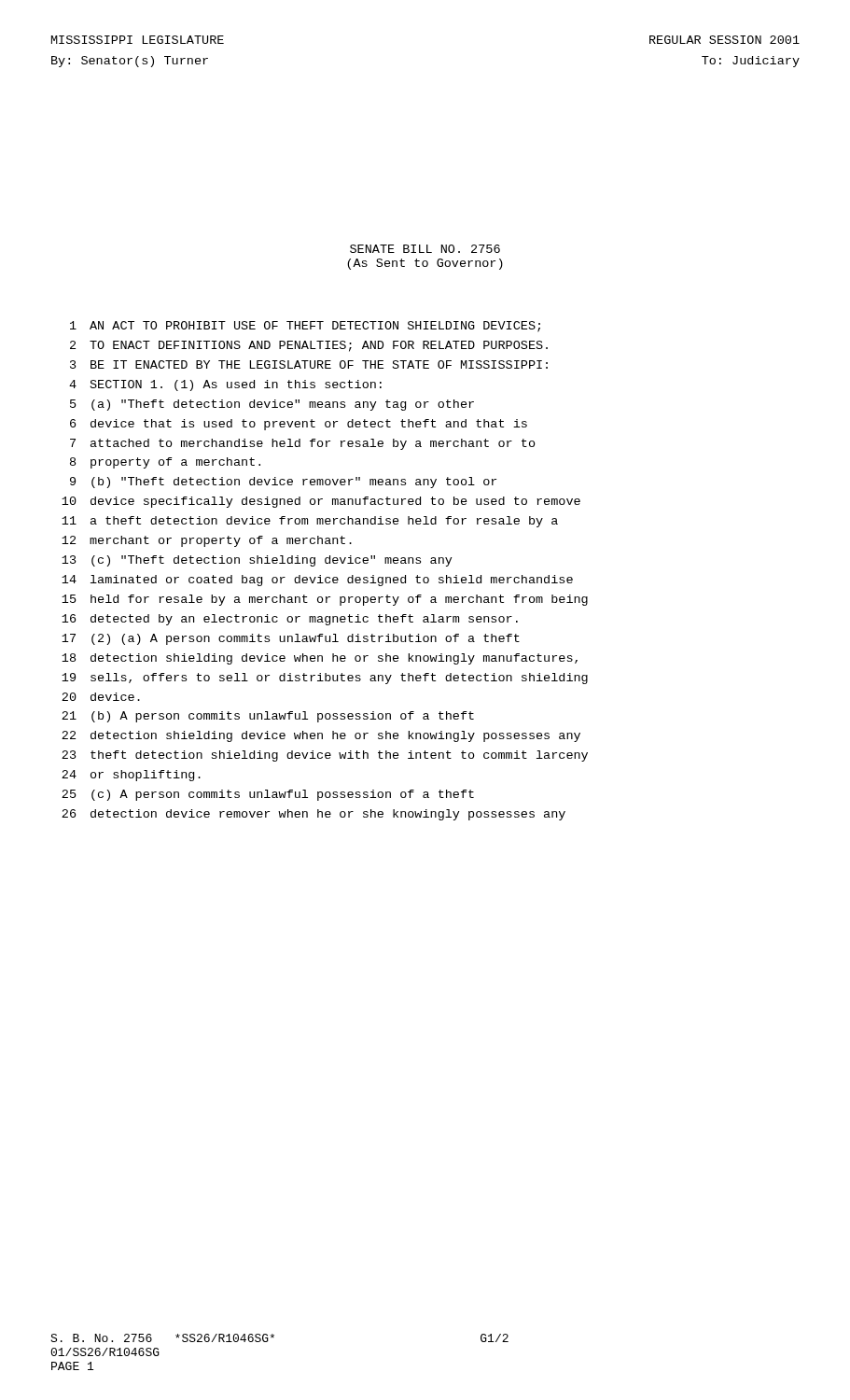Find the text block containing "1 AN ACT TO PROHIBIT"
Screen dimensions: 1400x850
click(x=425, y=571)
